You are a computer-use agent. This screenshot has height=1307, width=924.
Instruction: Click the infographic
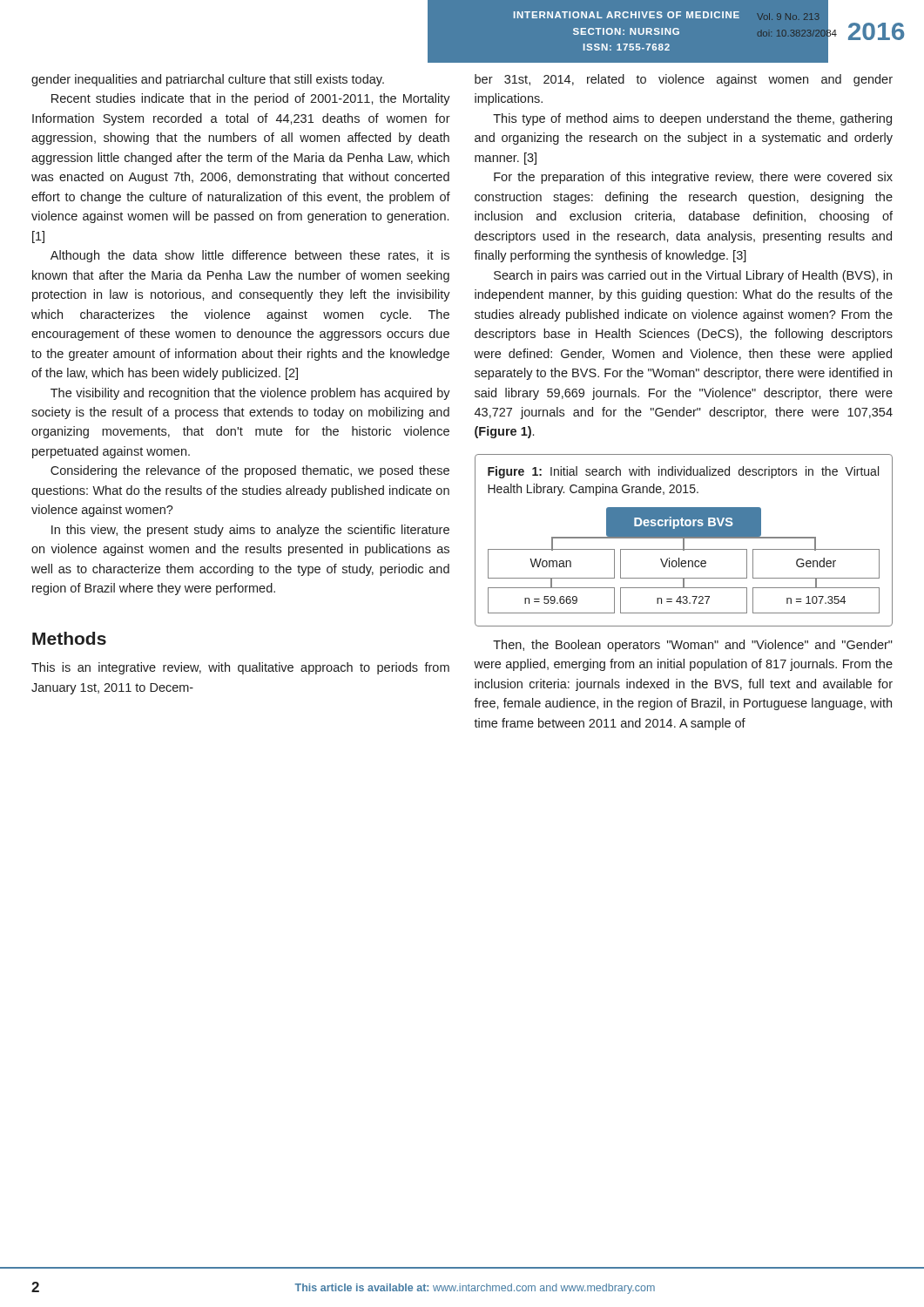pyautogui.click(x=683, y=540)
